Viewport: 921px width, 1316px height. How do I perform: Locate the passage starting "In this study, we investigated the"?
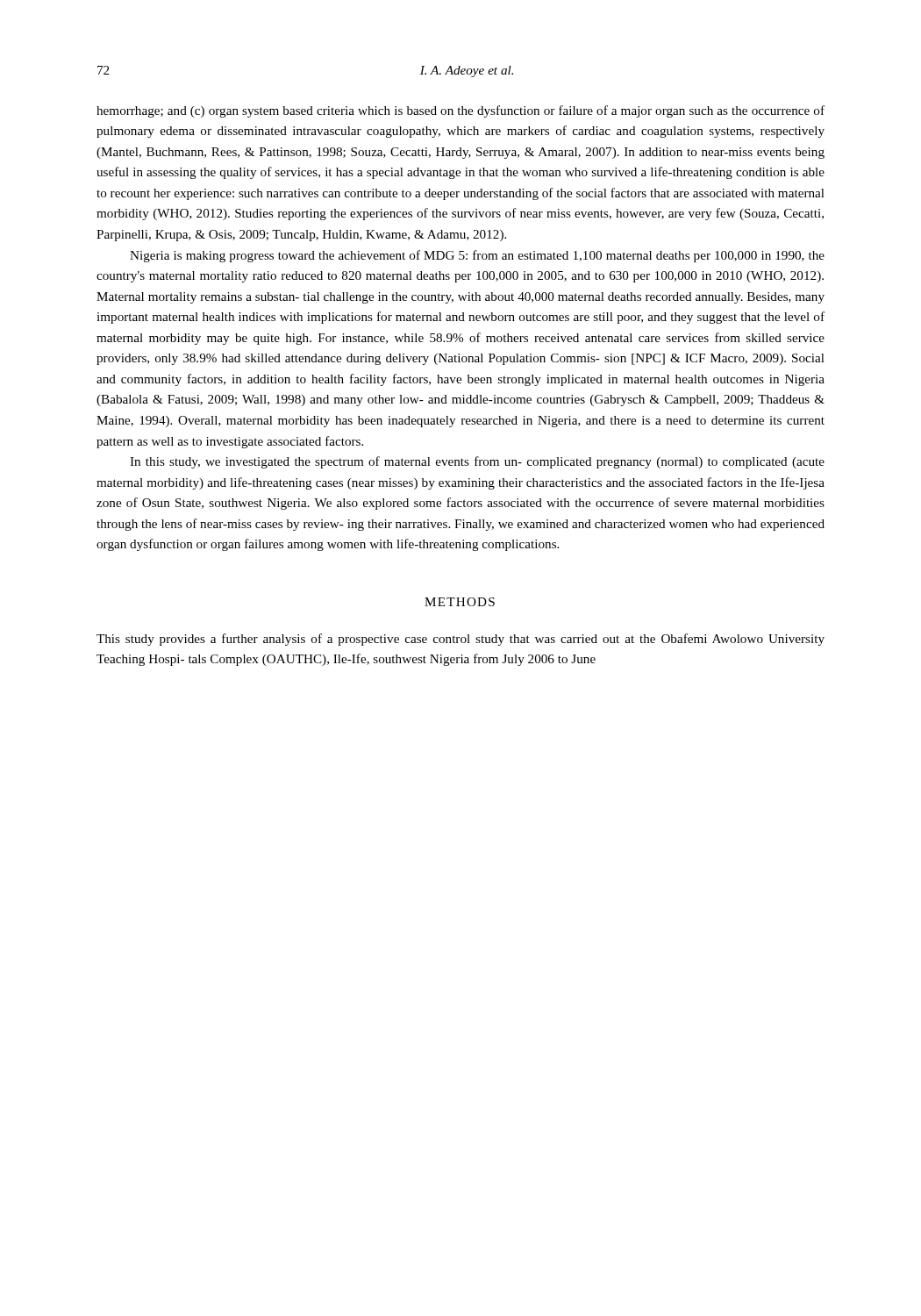pyautogui.click(x=460, y=503)
